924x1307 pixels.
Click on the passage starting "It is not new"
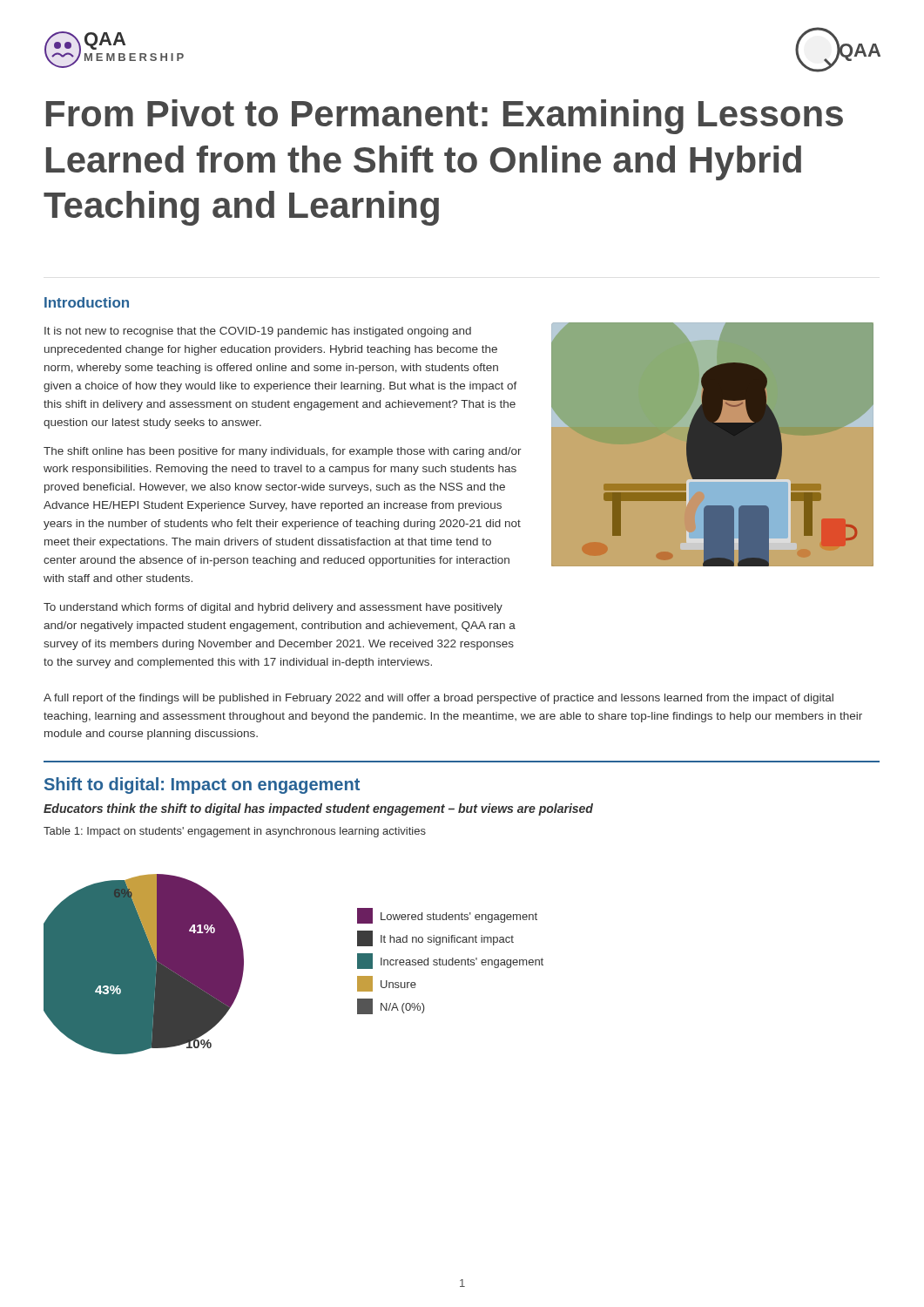pos(280,376)
